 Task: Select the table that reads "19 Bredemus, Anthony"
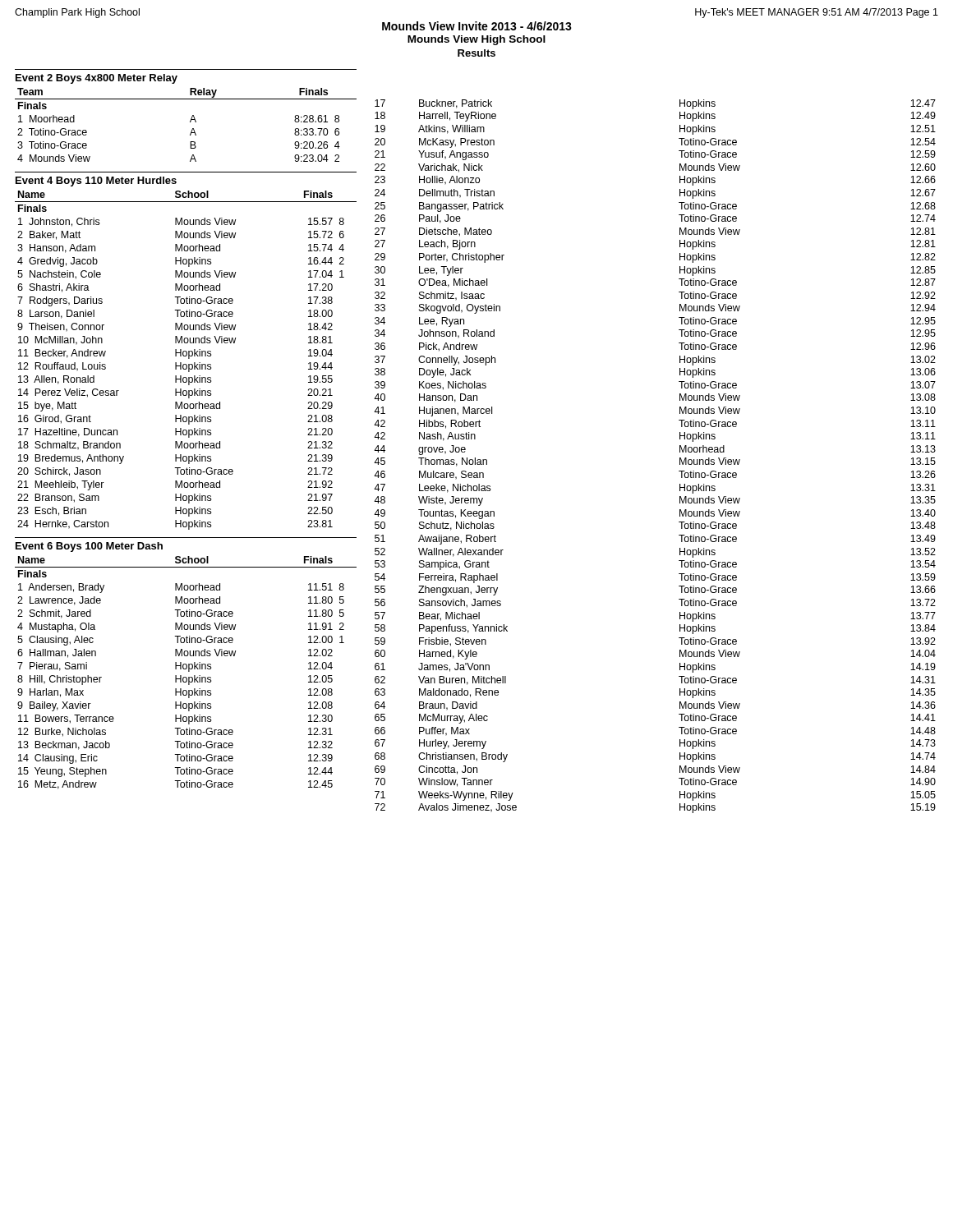[x=186, y=359]
